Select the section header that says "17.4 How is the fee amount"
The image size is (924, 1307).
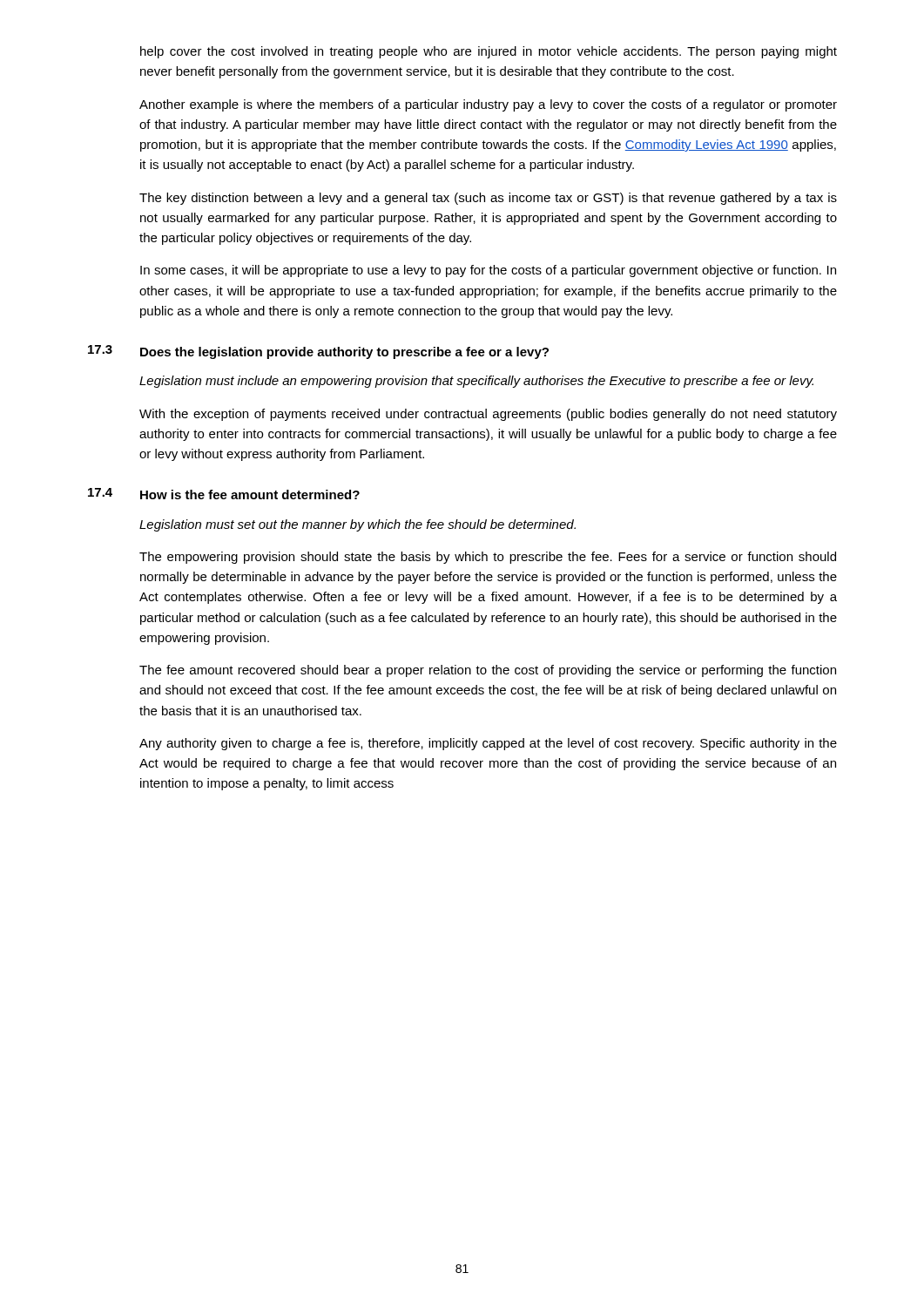tap(224, 495)
